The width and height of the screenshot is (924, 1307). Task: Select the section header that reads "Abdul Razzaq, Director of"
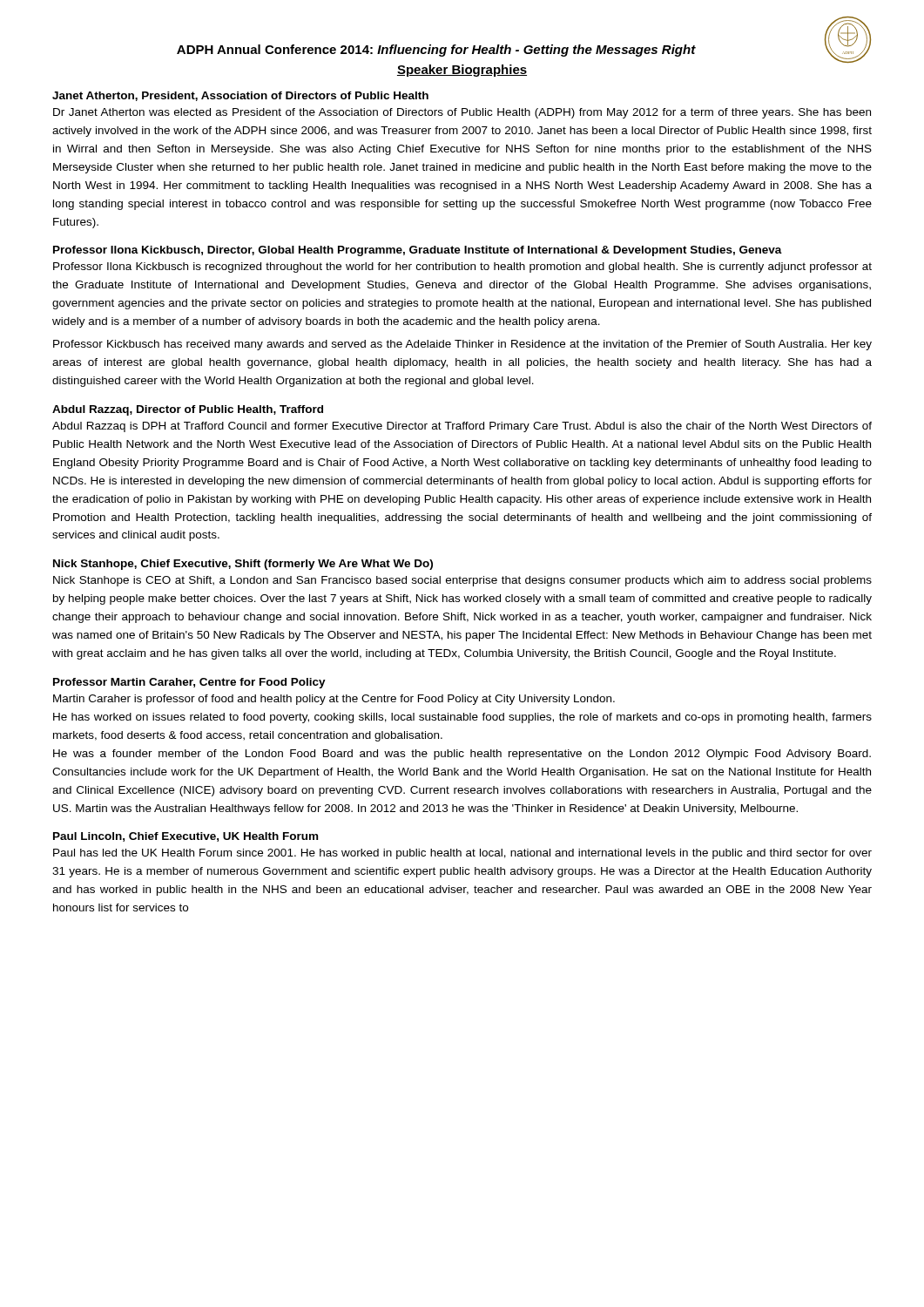[188, 409]
